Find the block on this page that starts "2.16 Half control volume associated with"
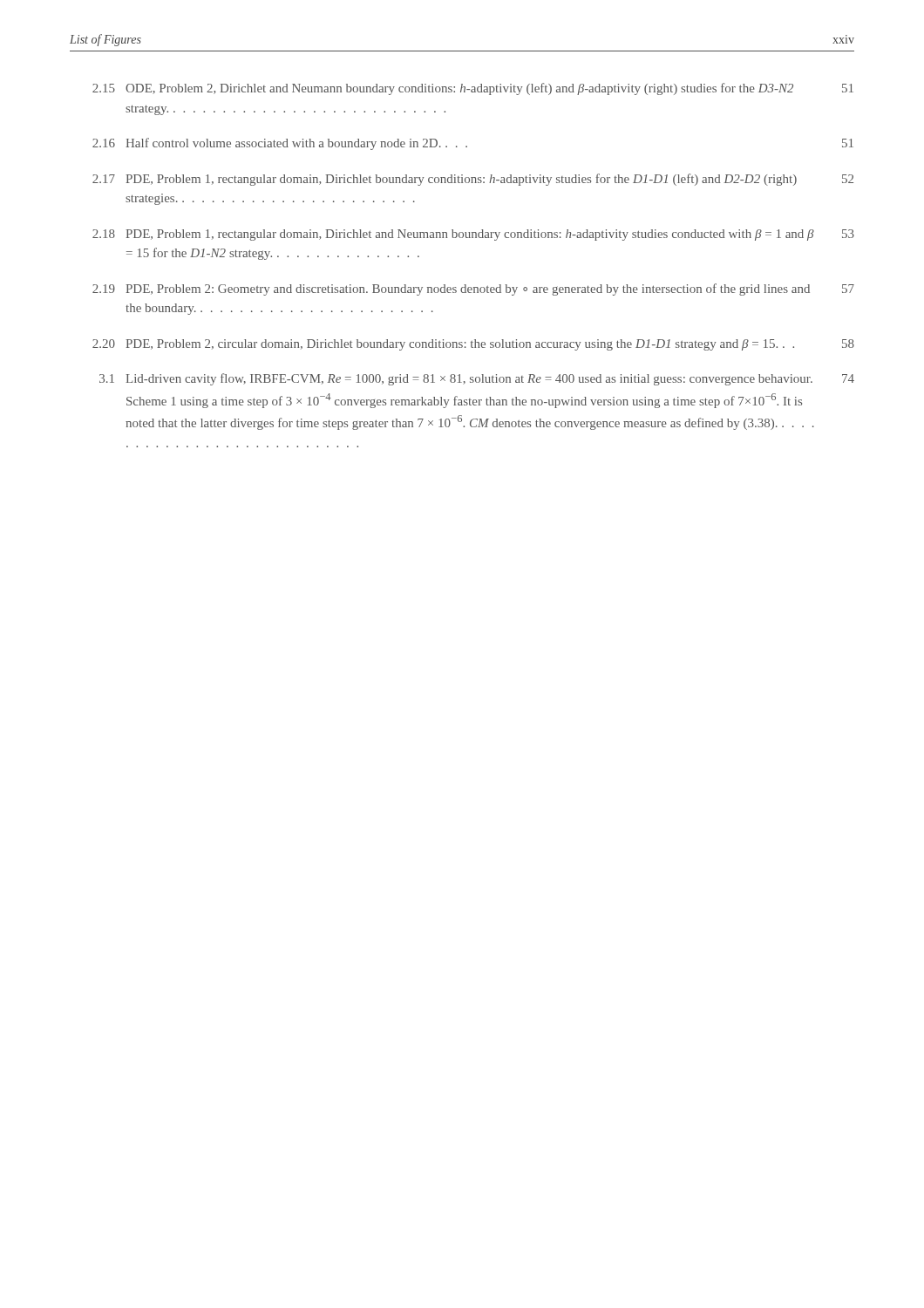Screen dimensions: 1308x924 (462, 143)
